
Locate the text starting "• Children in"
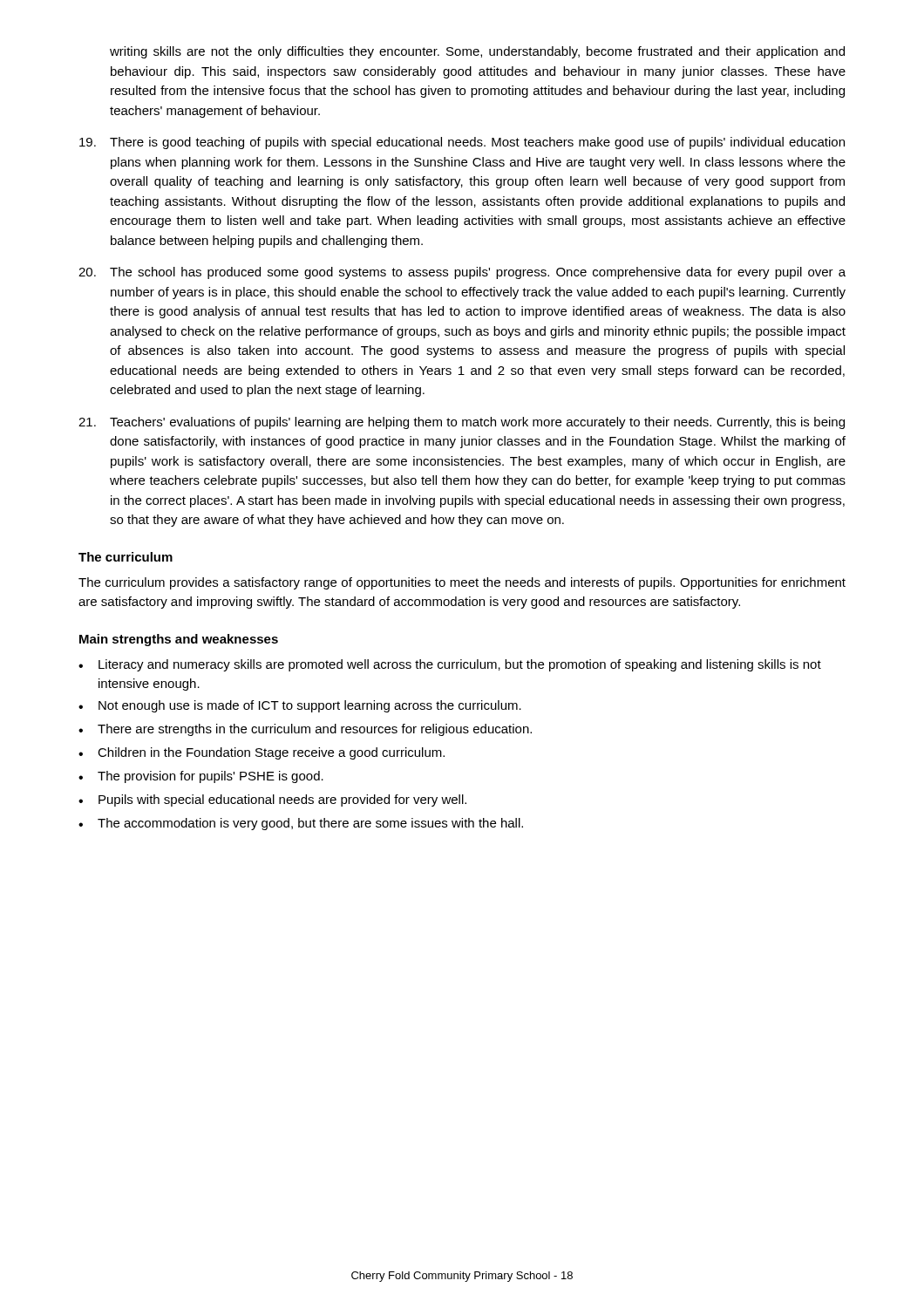262,753
